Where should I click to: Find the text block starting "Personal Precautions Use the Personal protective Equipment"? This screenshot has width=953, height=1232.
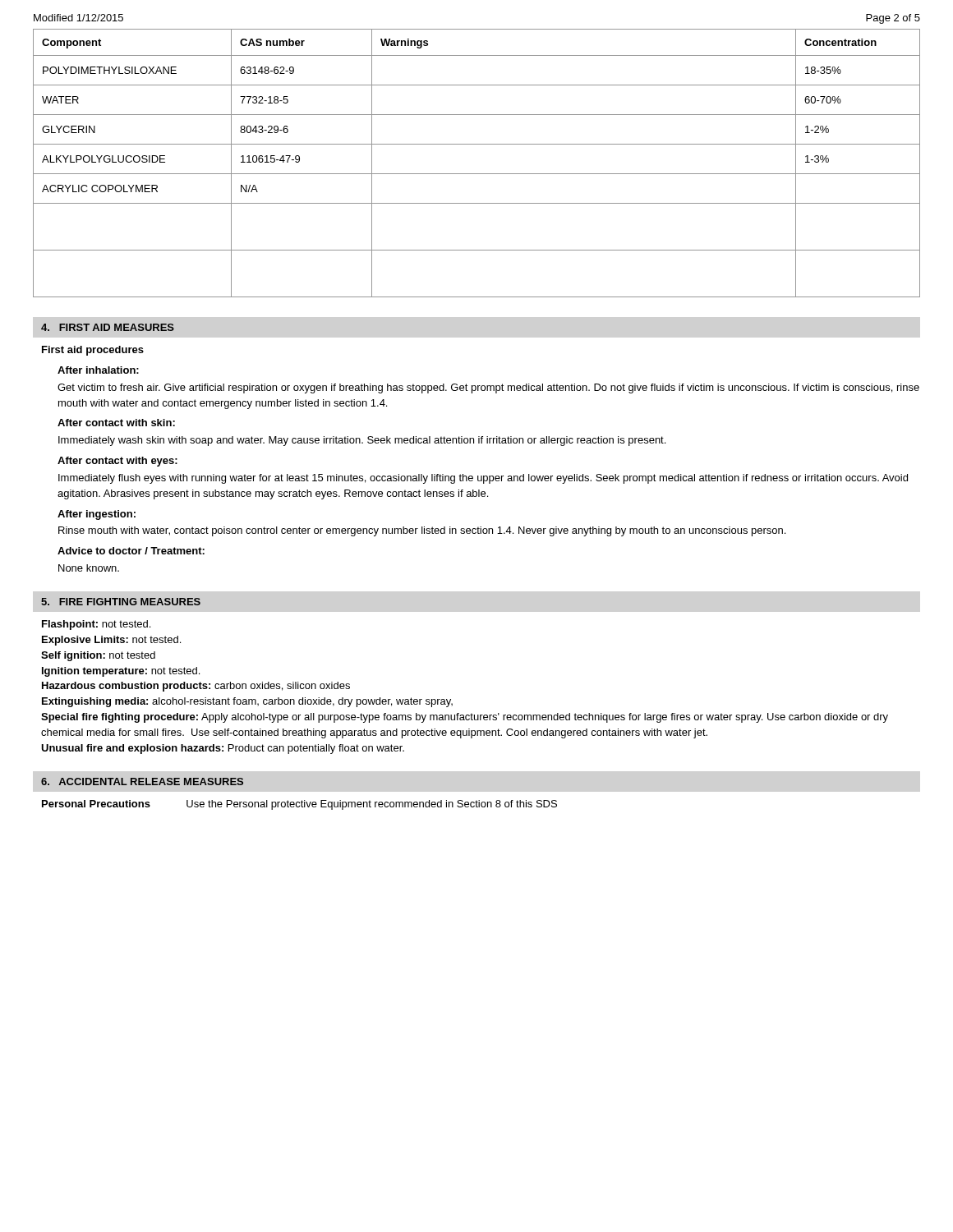point(299,803)
